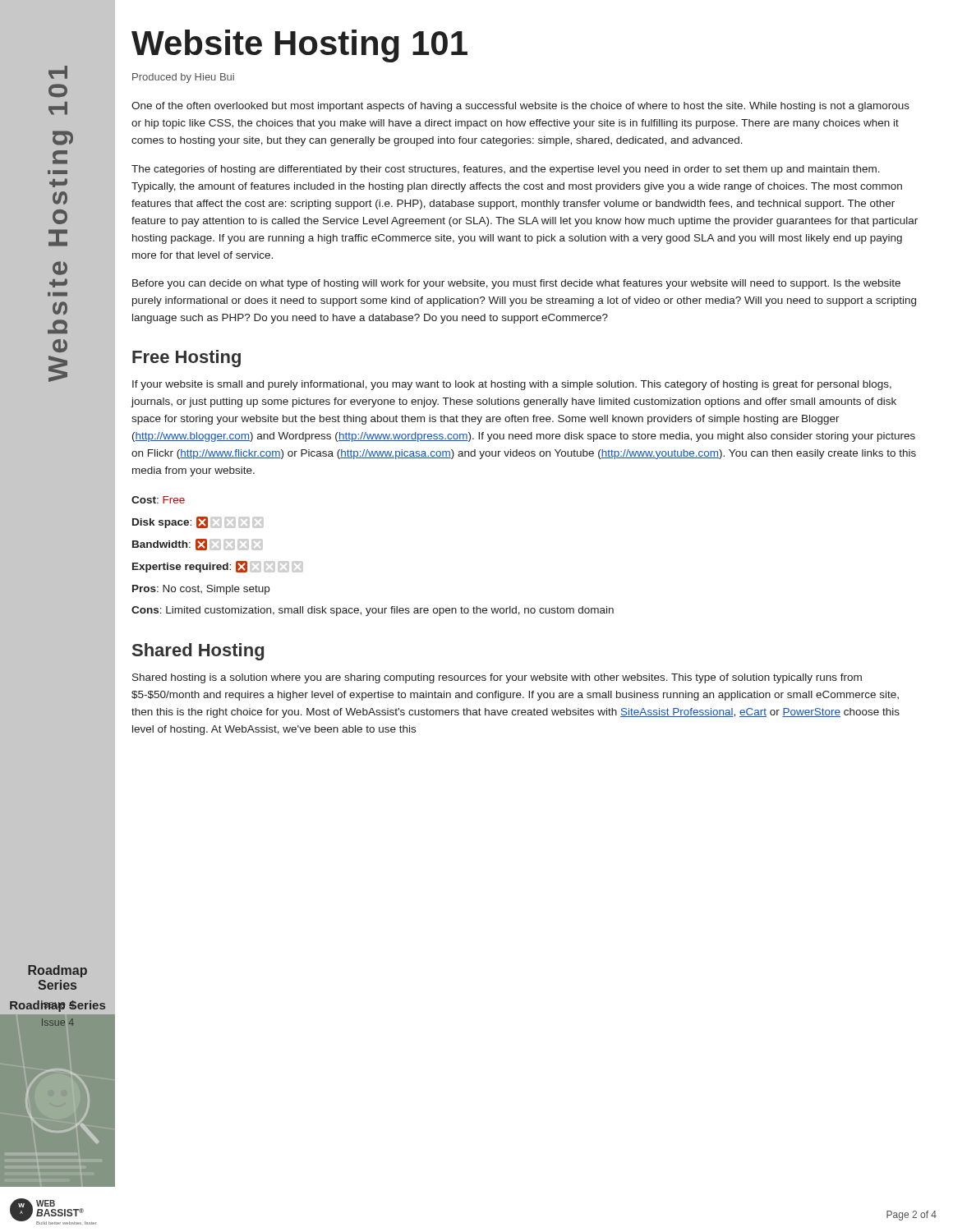Locate the element starting "Shared Hosting"
This screenshot has height=1232, width=953.
(198, 652)
